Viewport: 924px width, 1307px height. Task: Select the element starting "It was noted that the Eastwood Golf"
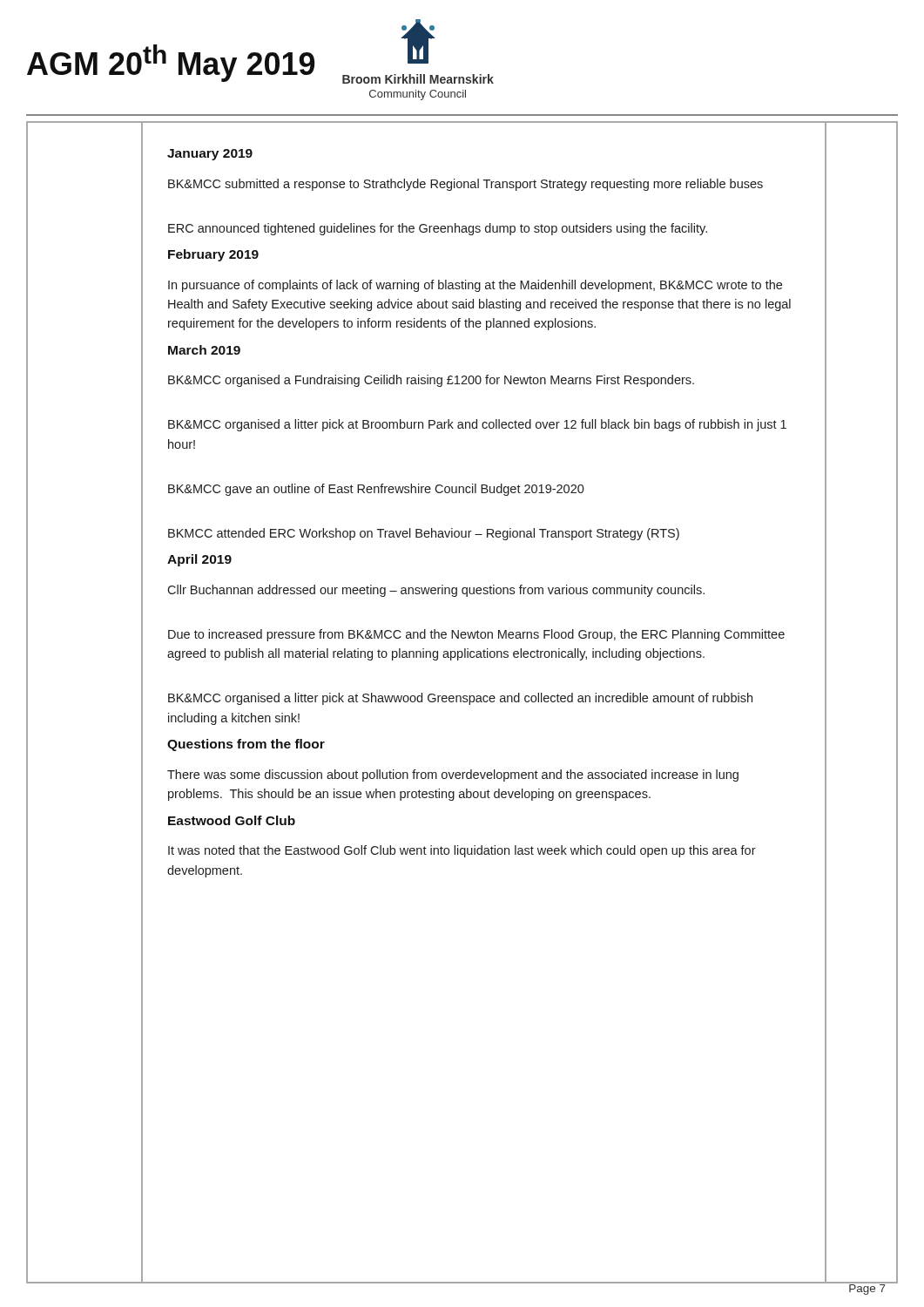click(484, 860)
